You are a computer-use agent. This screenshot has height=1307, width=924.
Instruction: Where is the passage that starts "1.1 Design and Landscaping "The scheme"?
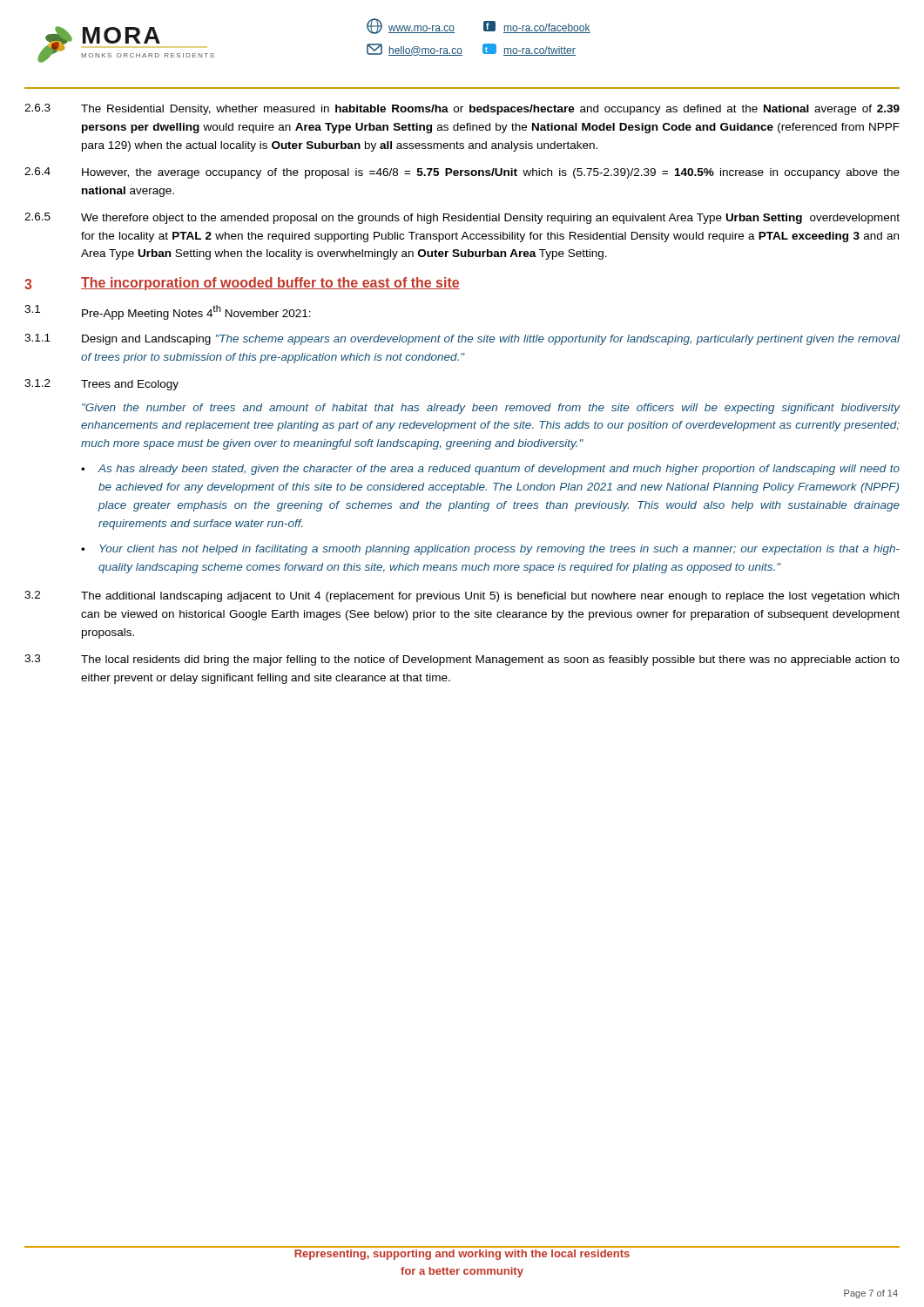(x=462, y=348)
